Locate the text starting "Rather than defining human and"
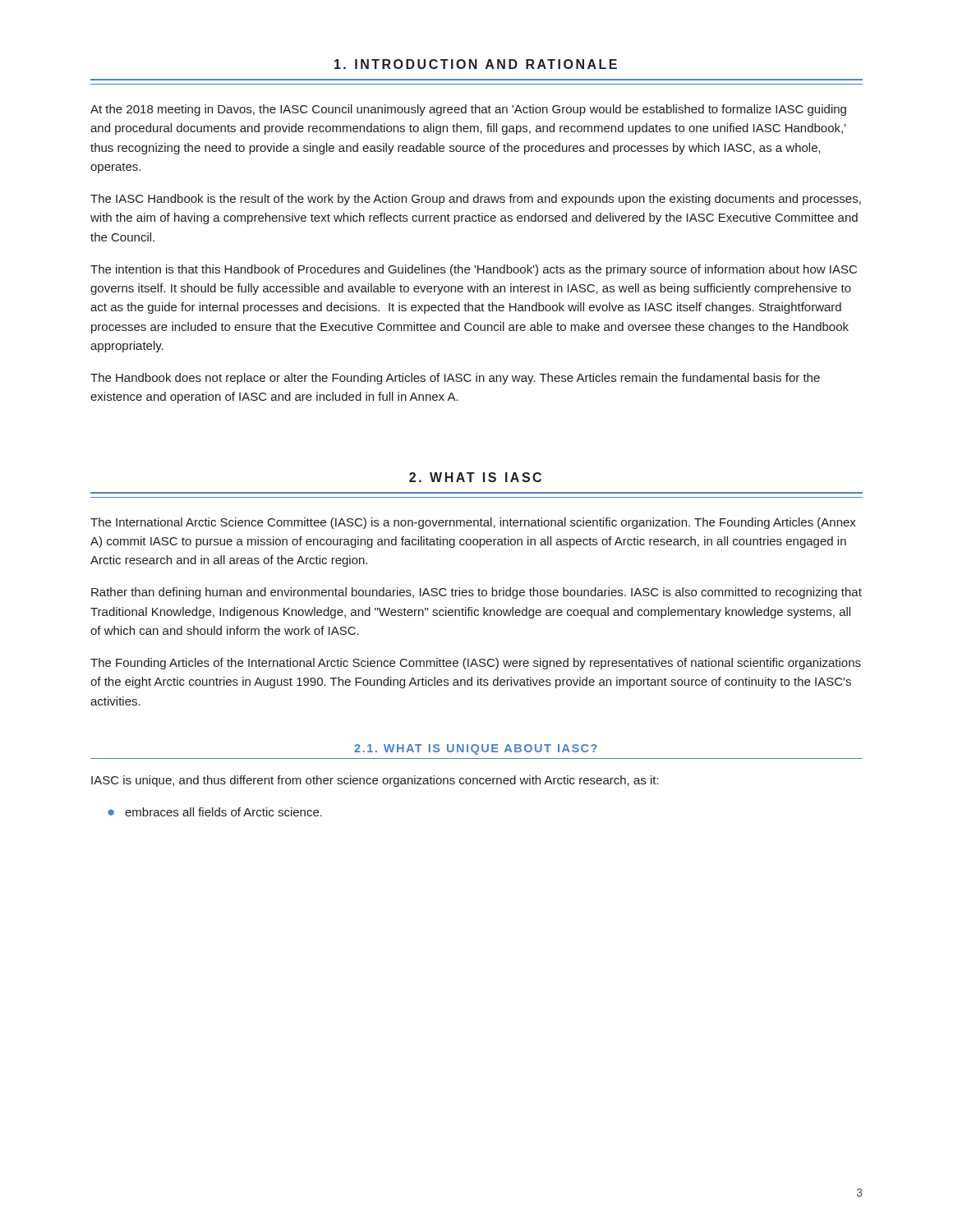The width and height of the screenshot is (953, 1232). click(476, 611)
